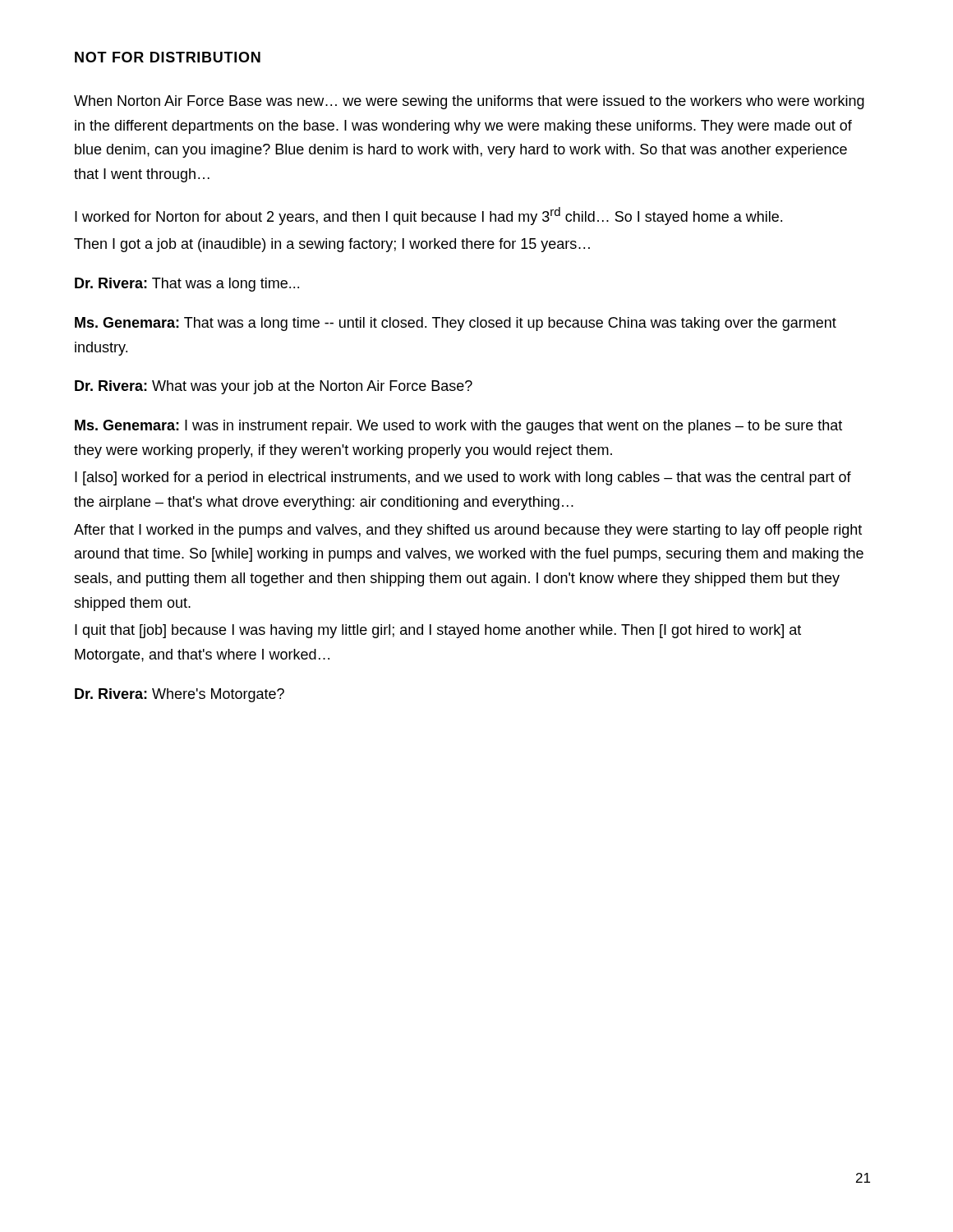953x1232 pixels.
Task: Locate the text block that says "Dr. Rivera: That was"
Action: pos(187,283)
